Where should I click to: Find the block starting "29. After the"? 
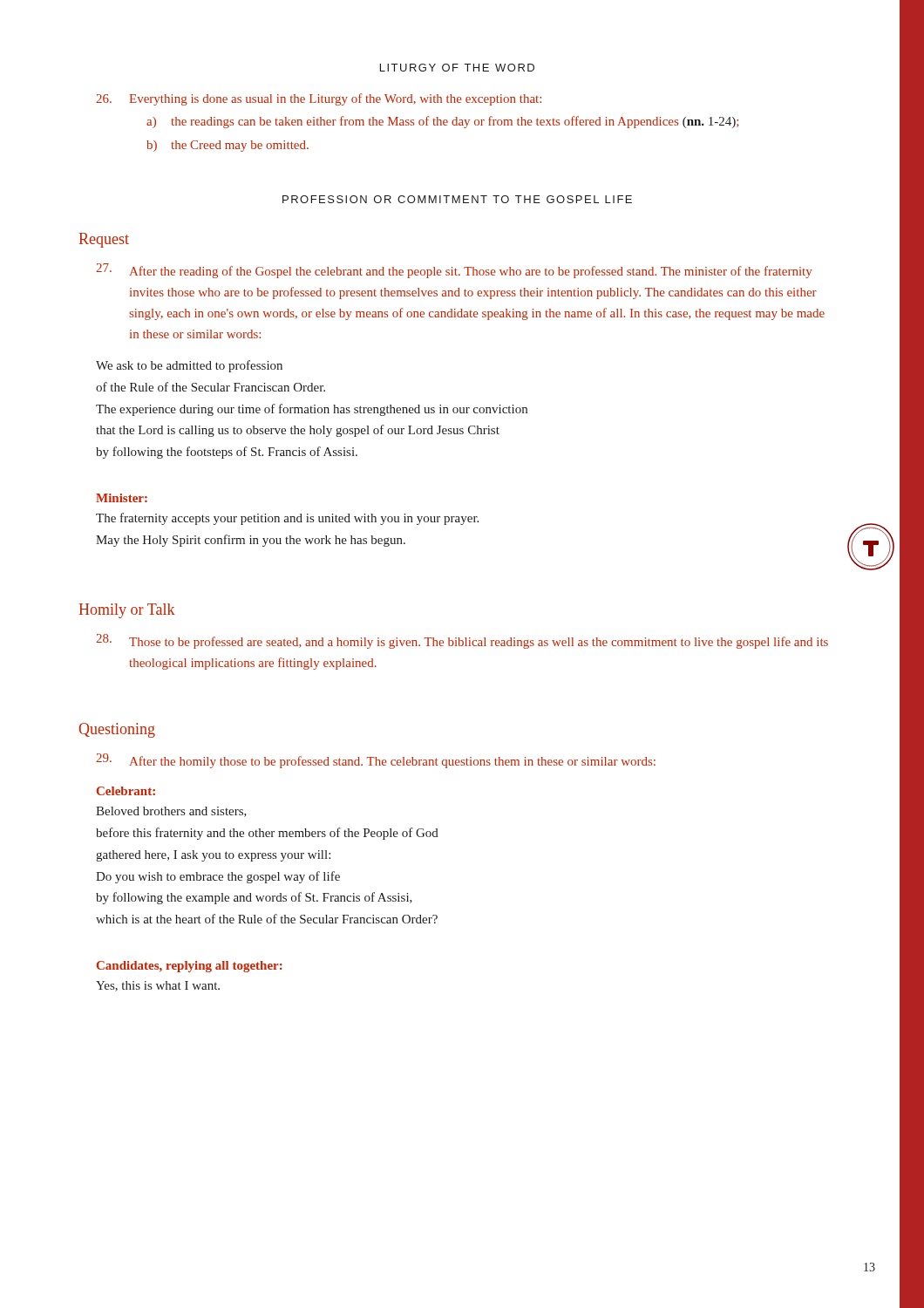pyautogui.click(x=466, y=762)
